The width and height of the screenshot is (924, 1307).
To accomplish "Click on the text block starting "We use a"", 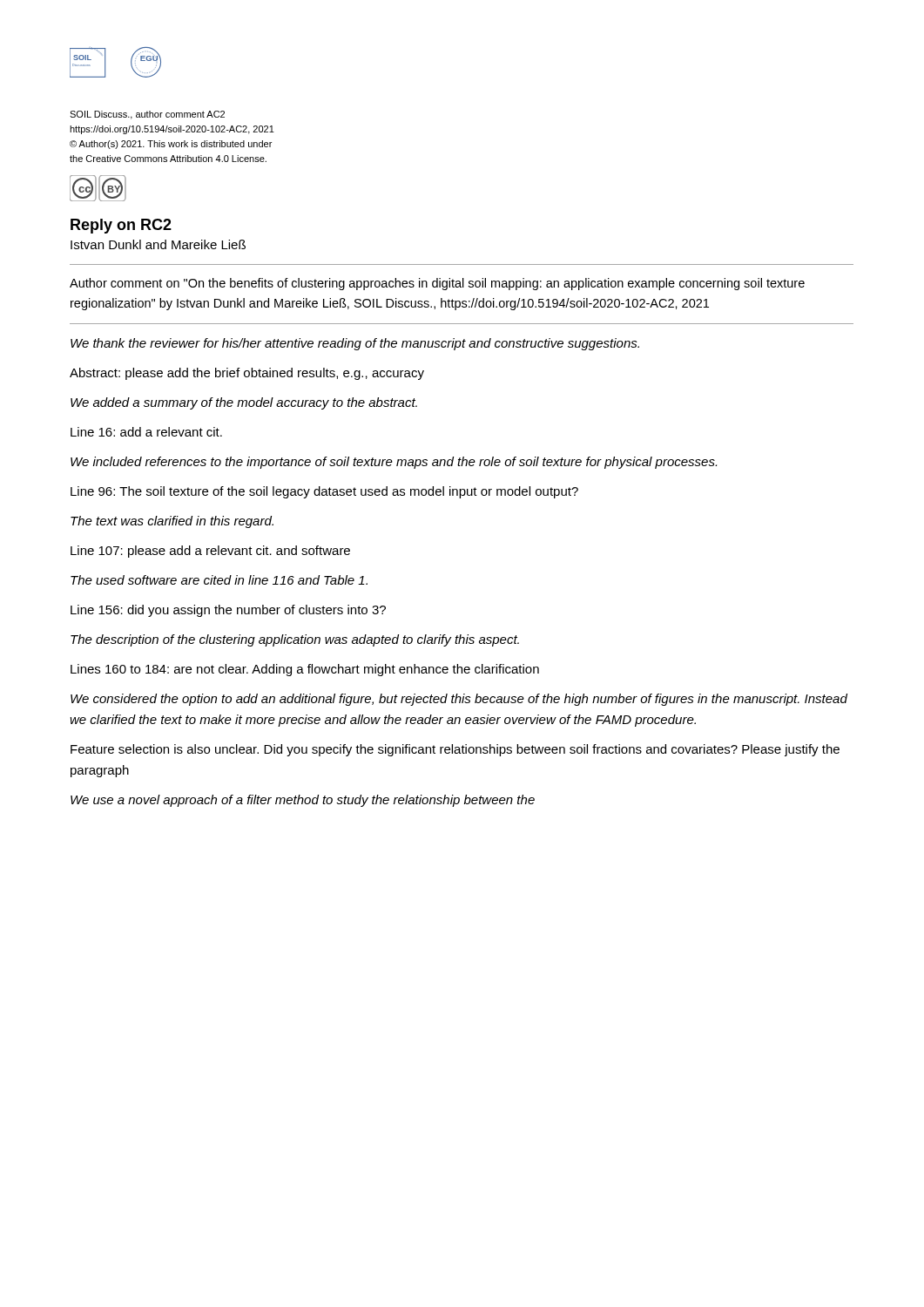I will coord(302,800).
